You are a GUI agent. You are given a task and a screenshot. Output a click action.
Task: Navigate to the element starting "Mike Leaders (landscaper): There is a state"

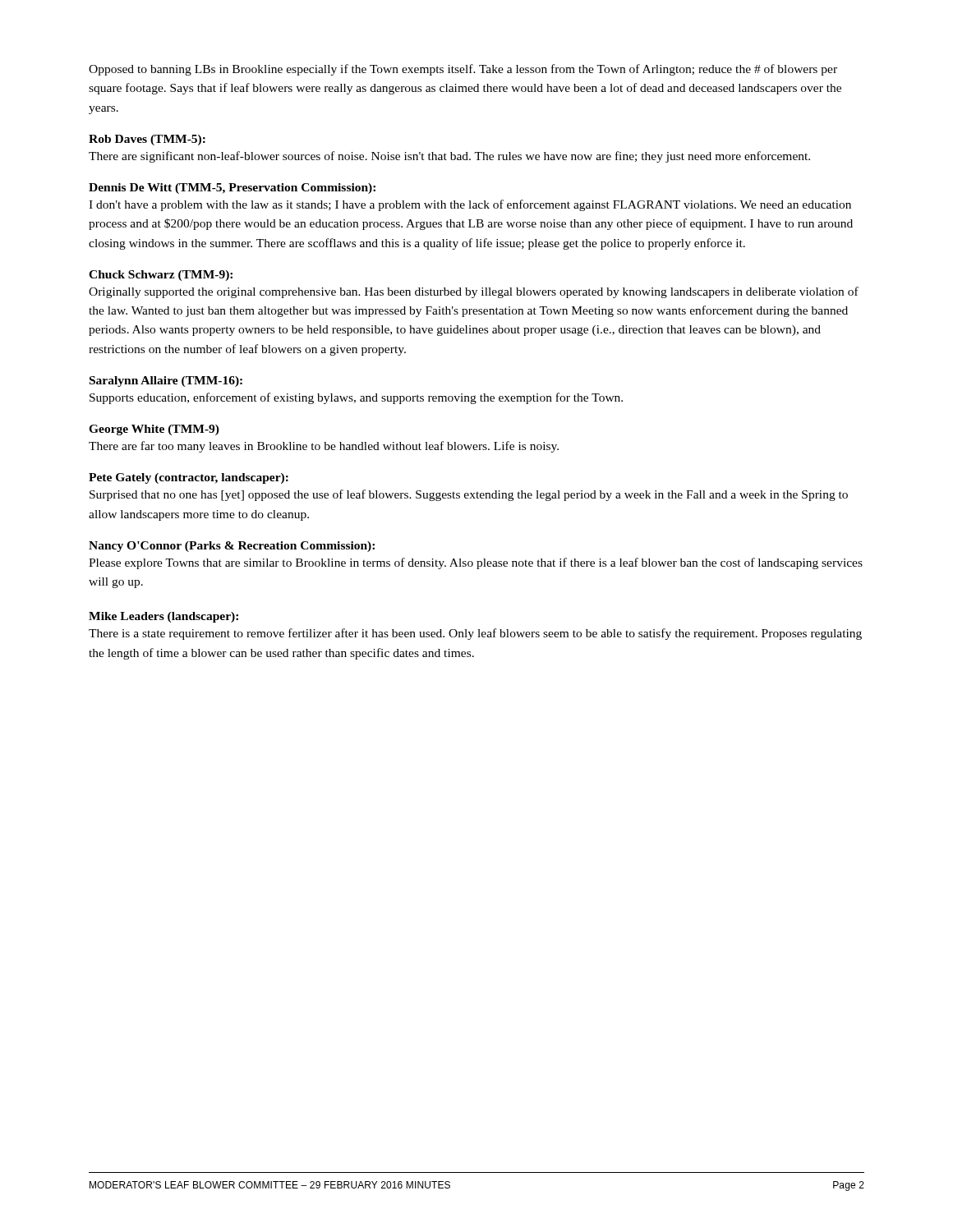click(476, 635)
